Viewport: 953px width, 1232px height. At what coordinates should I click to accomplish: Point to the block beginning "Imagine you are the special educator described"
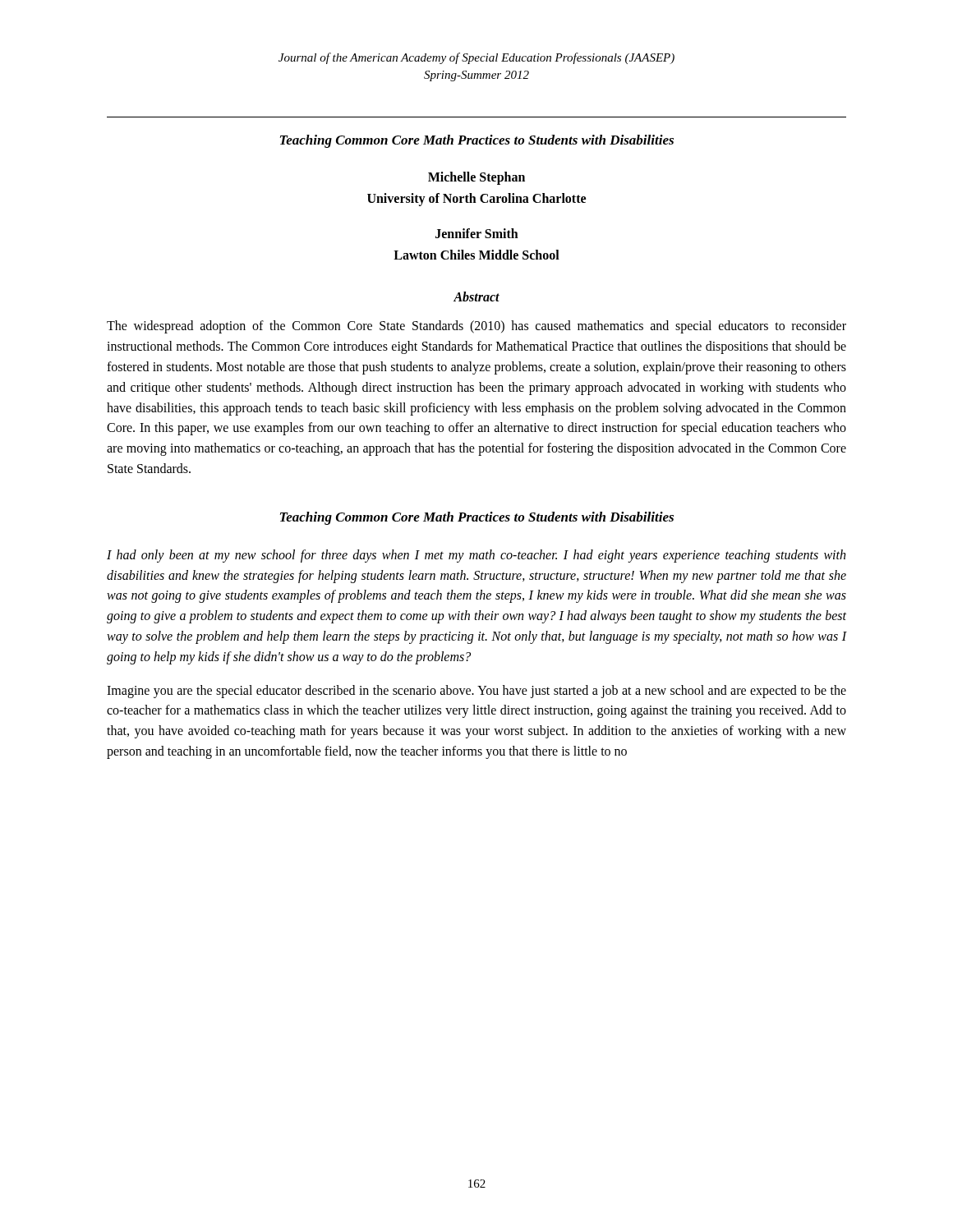[476, 721]
